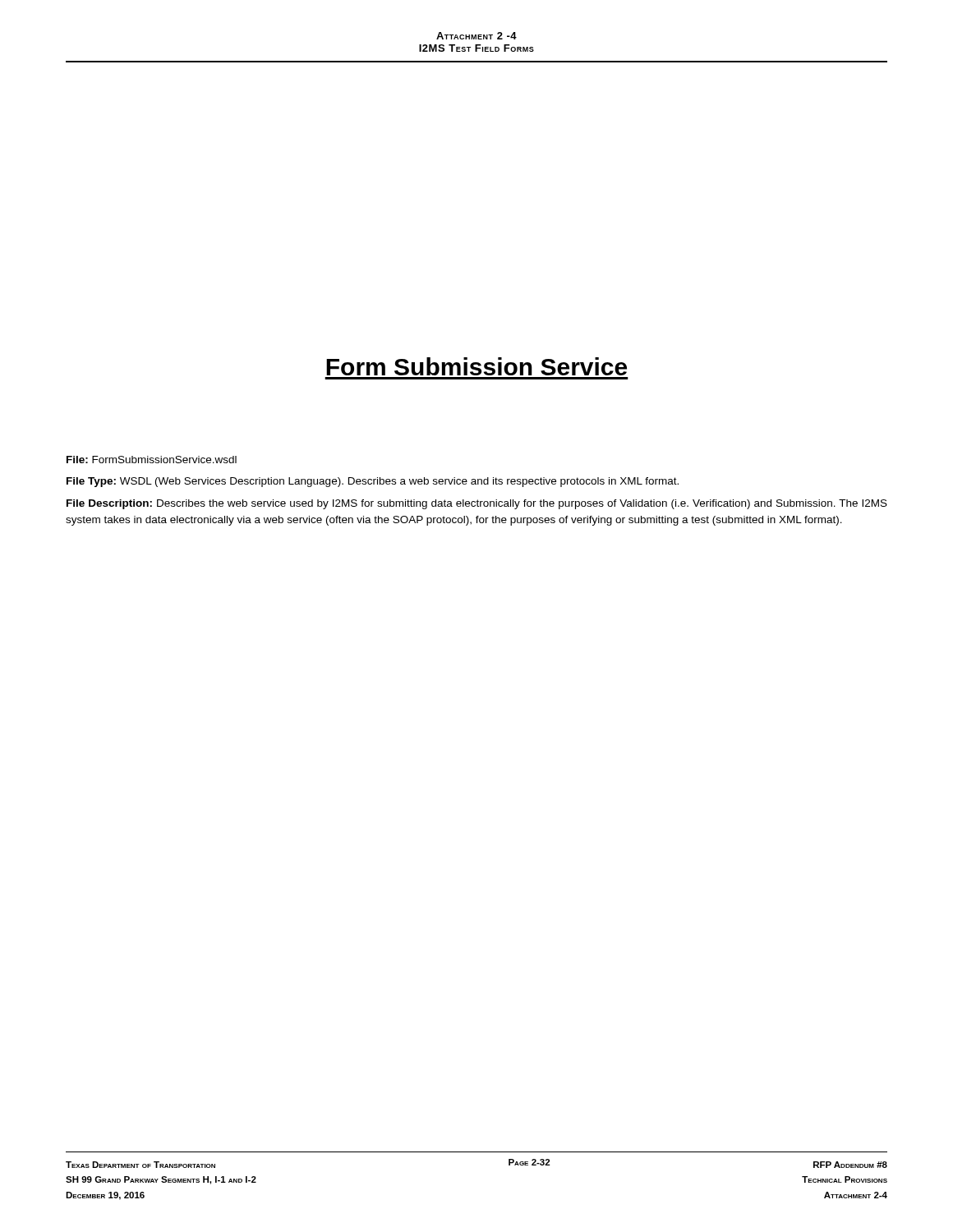
Task: Point to the text block starting "Form Submission Service"
Action: point(476,367)
